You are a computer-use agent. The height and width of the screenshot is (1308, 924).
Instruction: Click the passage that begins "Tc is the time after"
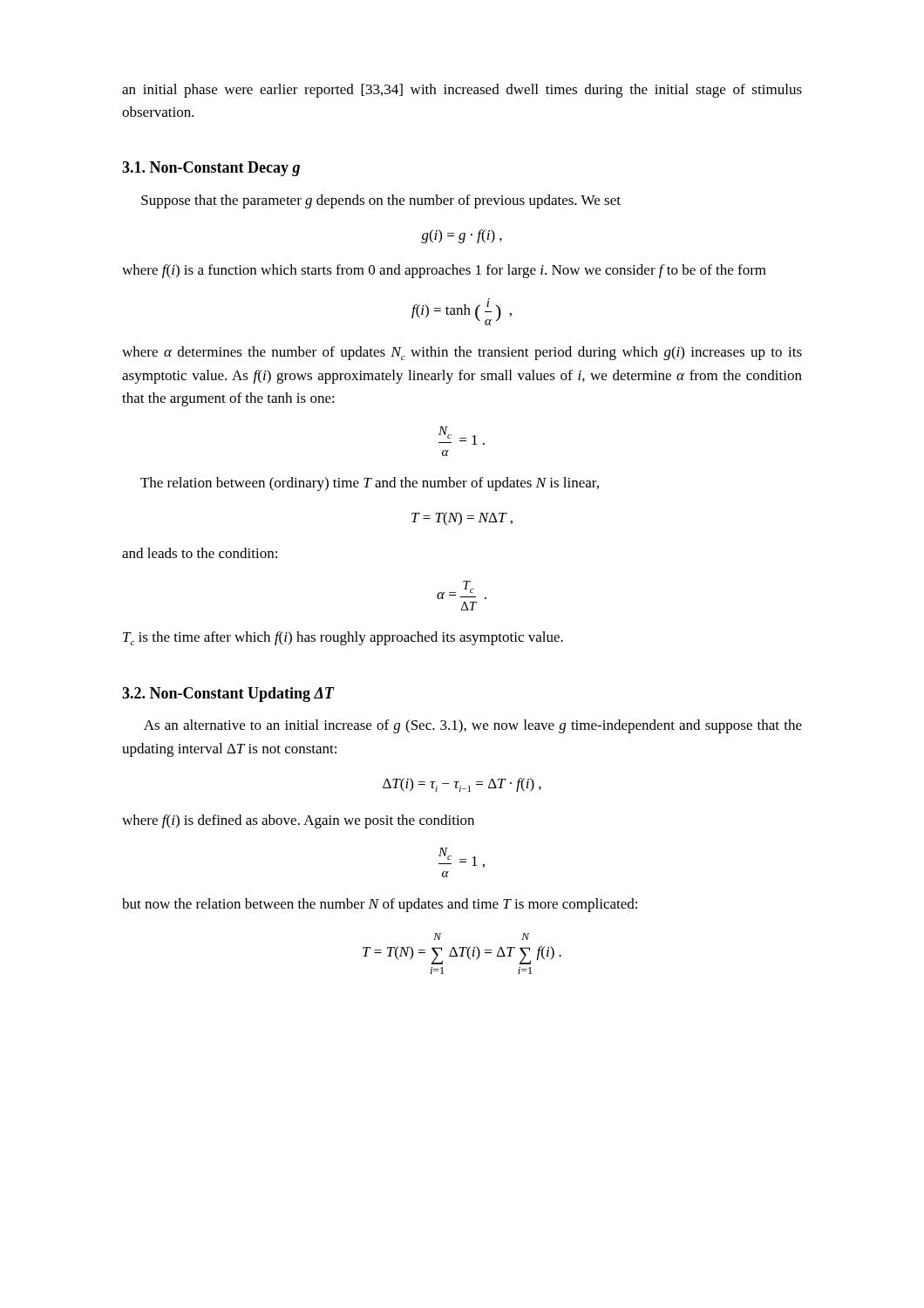coord(343,638)
